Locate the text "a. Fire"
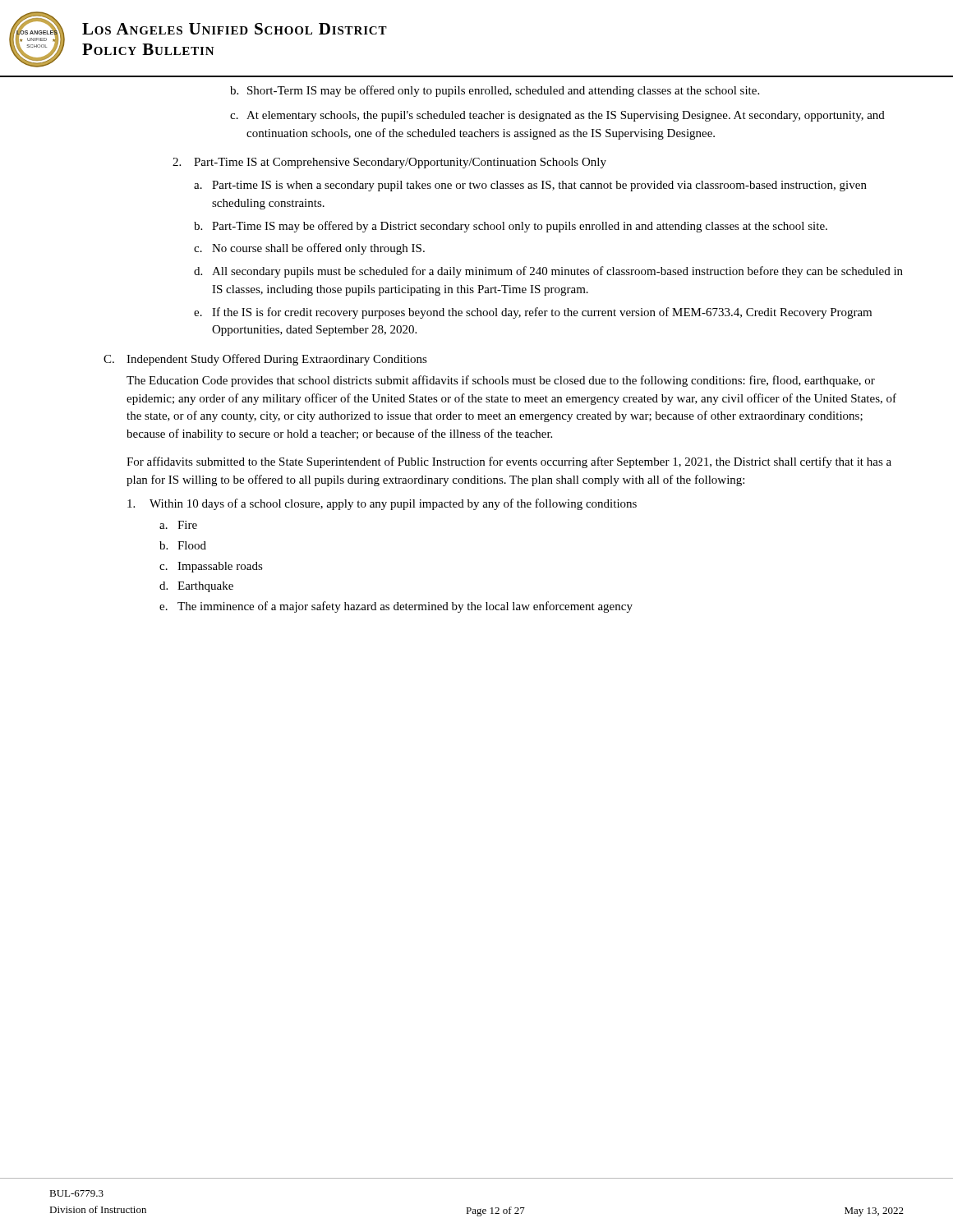 point(178,526)
